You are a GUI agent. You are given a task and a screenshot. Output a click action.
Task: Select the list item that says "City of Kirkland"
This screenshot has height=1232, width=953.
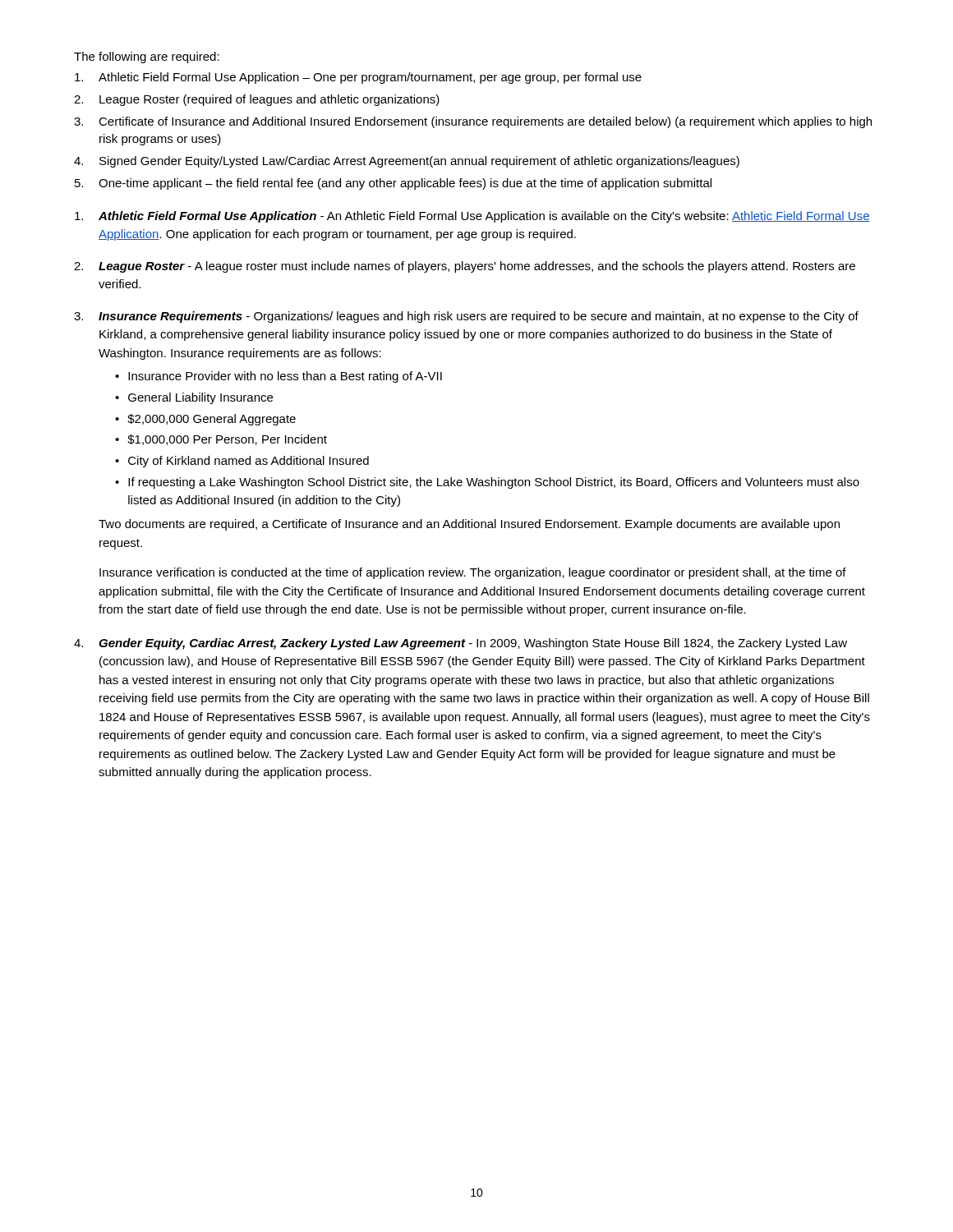coord(248,460)
